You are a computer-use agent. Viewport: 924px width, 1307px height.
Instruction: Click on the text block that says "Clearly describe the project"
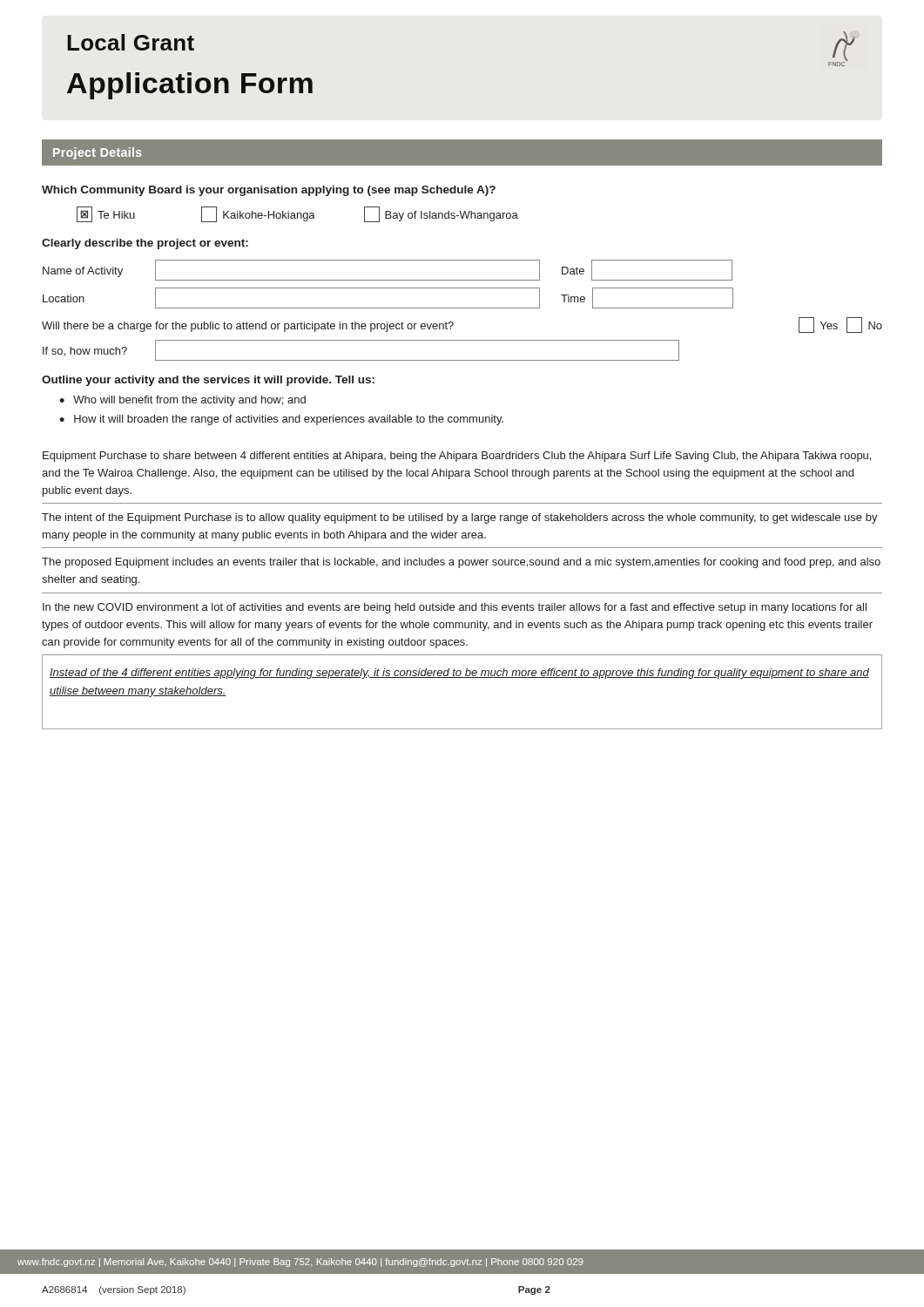[145, 243]
